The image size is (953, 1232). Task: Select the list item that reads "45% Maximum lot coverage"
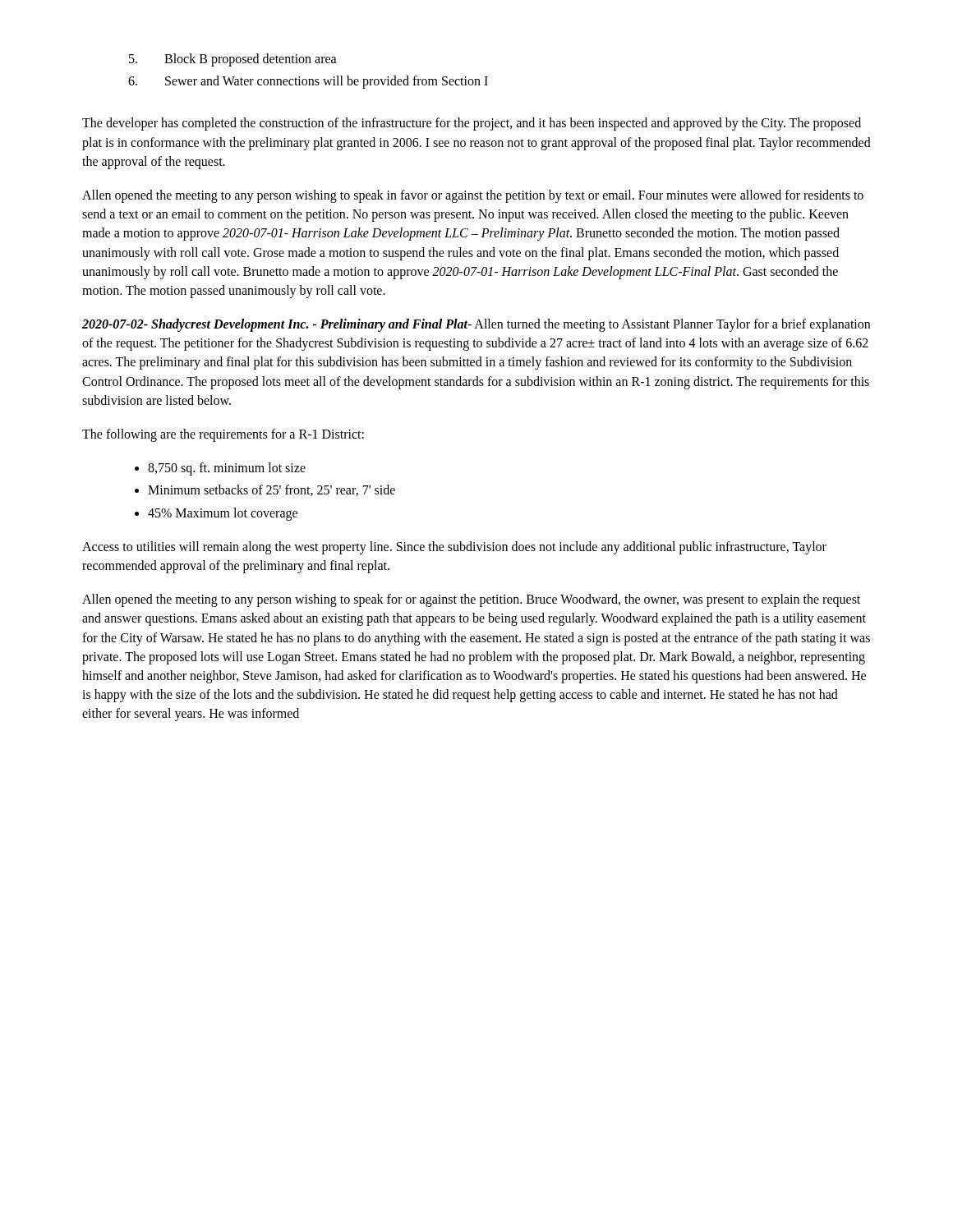tap(223, 513)
